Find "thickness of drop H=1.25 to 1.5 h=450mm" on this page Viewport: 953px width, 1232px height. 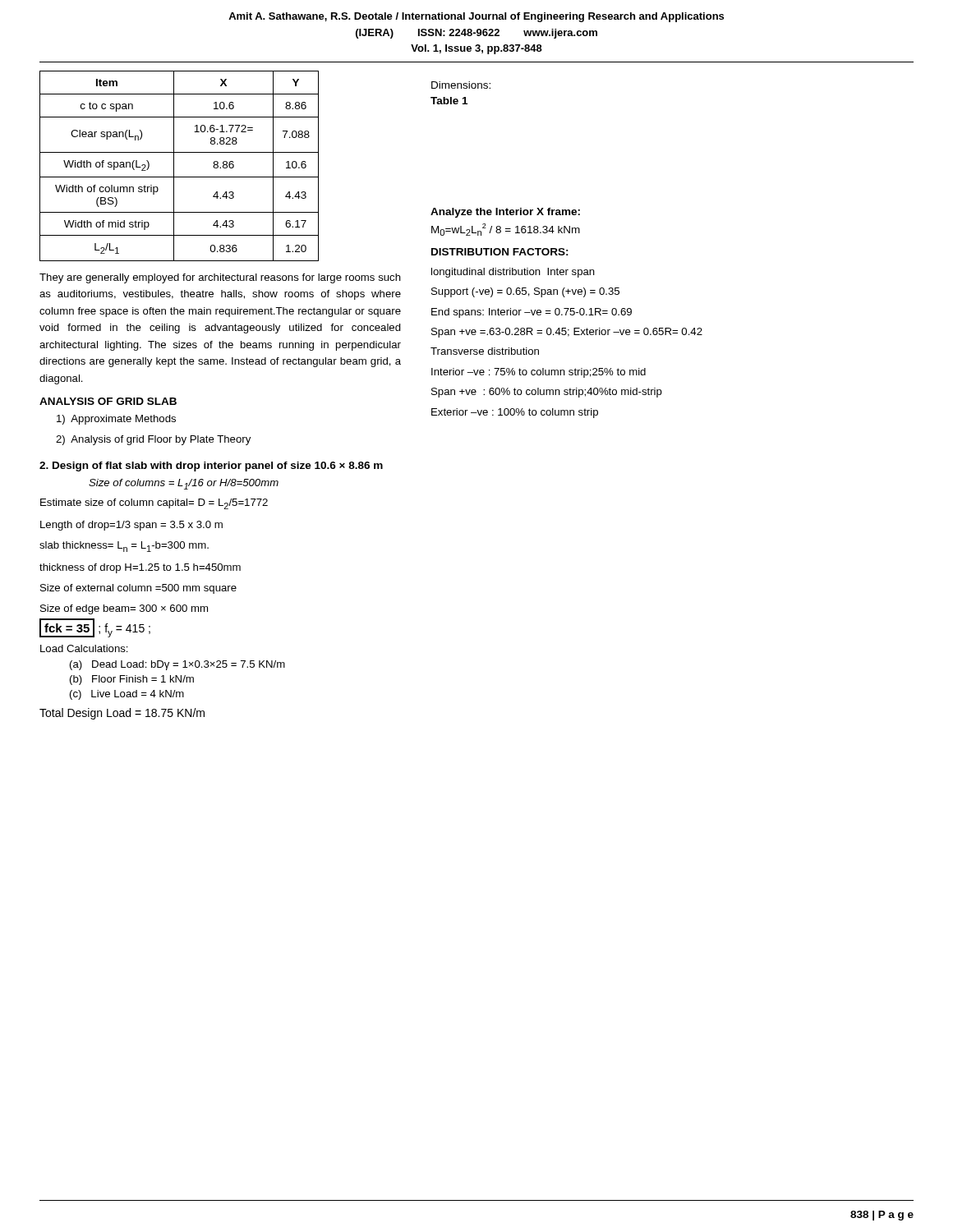140,567
